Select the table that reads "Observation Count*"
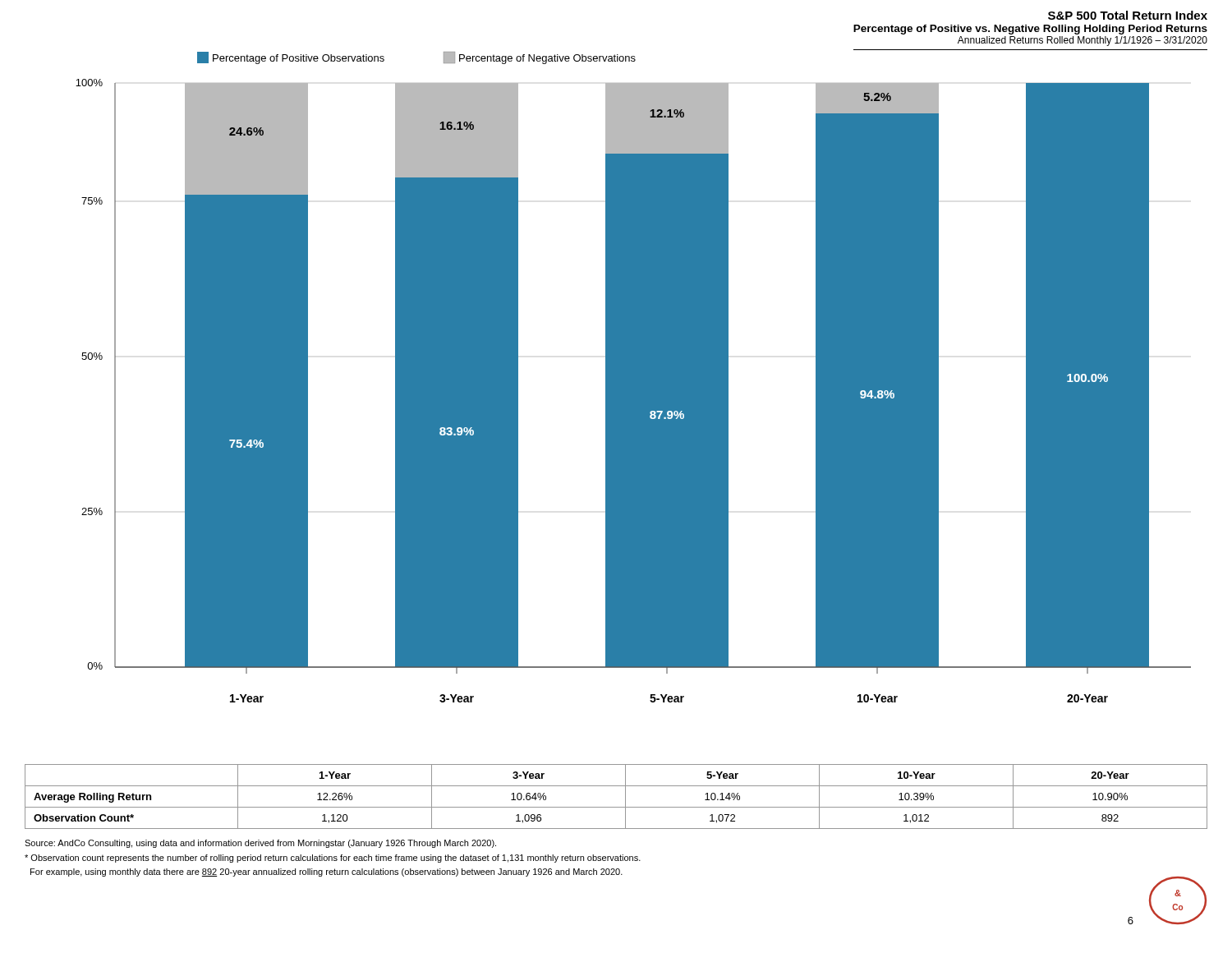The width and height of the screenshot is (1232, 953). pyautogui.click(x=616, y=796)
